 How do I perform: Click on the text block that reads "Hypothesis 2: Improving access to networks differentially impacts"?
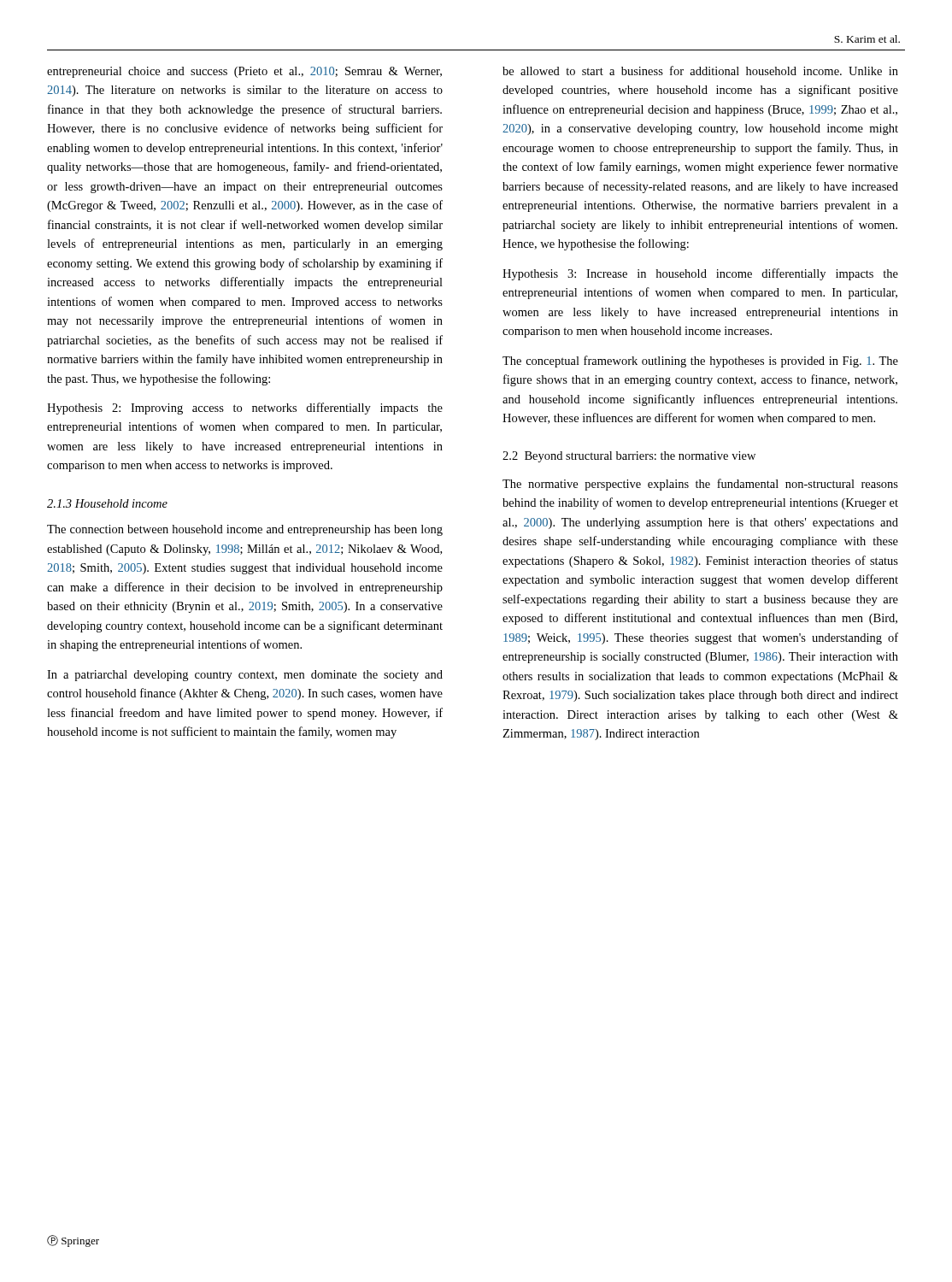point(245,437)
